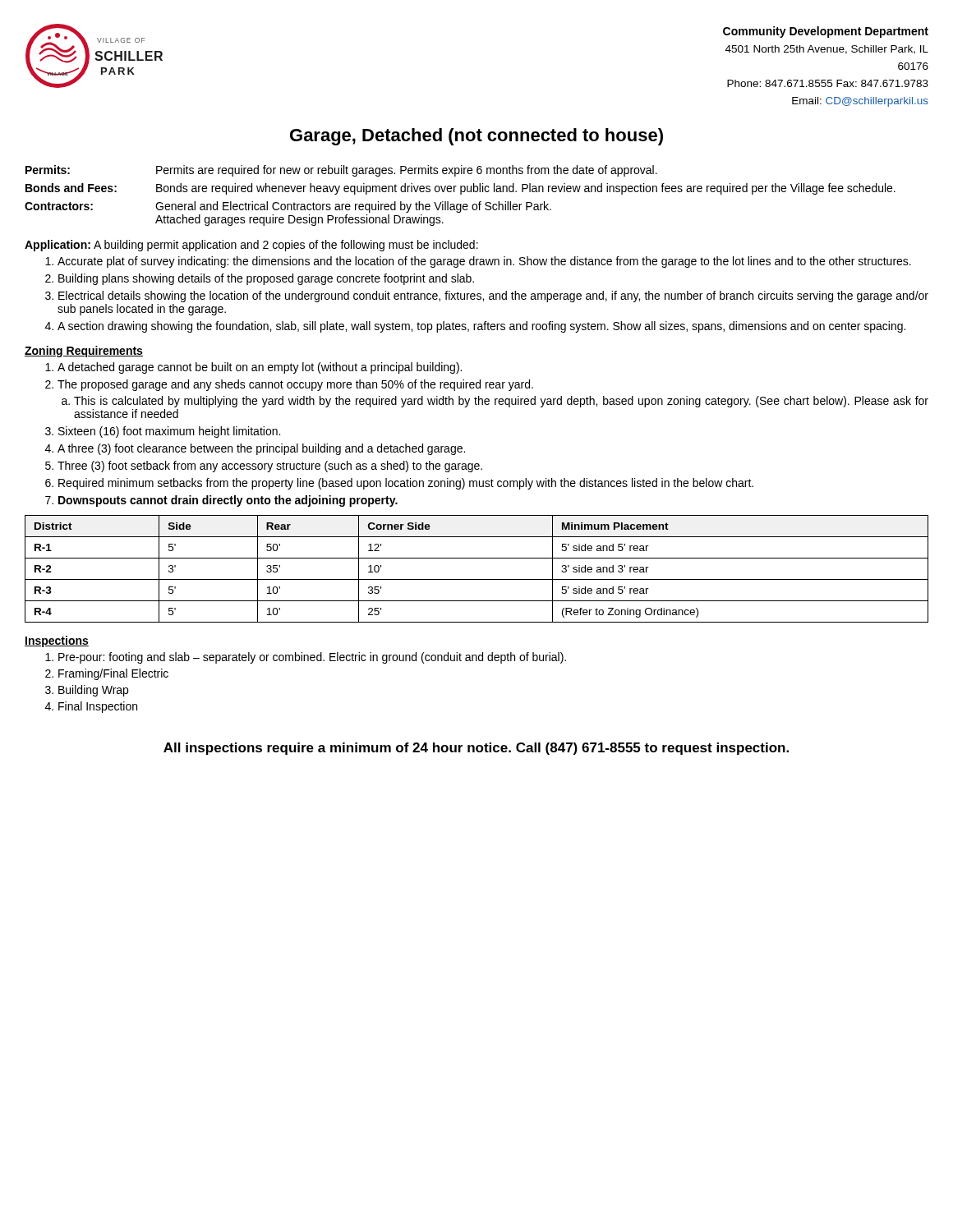Locate the list item with the text "A section drawing showing the"
Viewport: 953px width, 1232px height.
tap(482, 326)
